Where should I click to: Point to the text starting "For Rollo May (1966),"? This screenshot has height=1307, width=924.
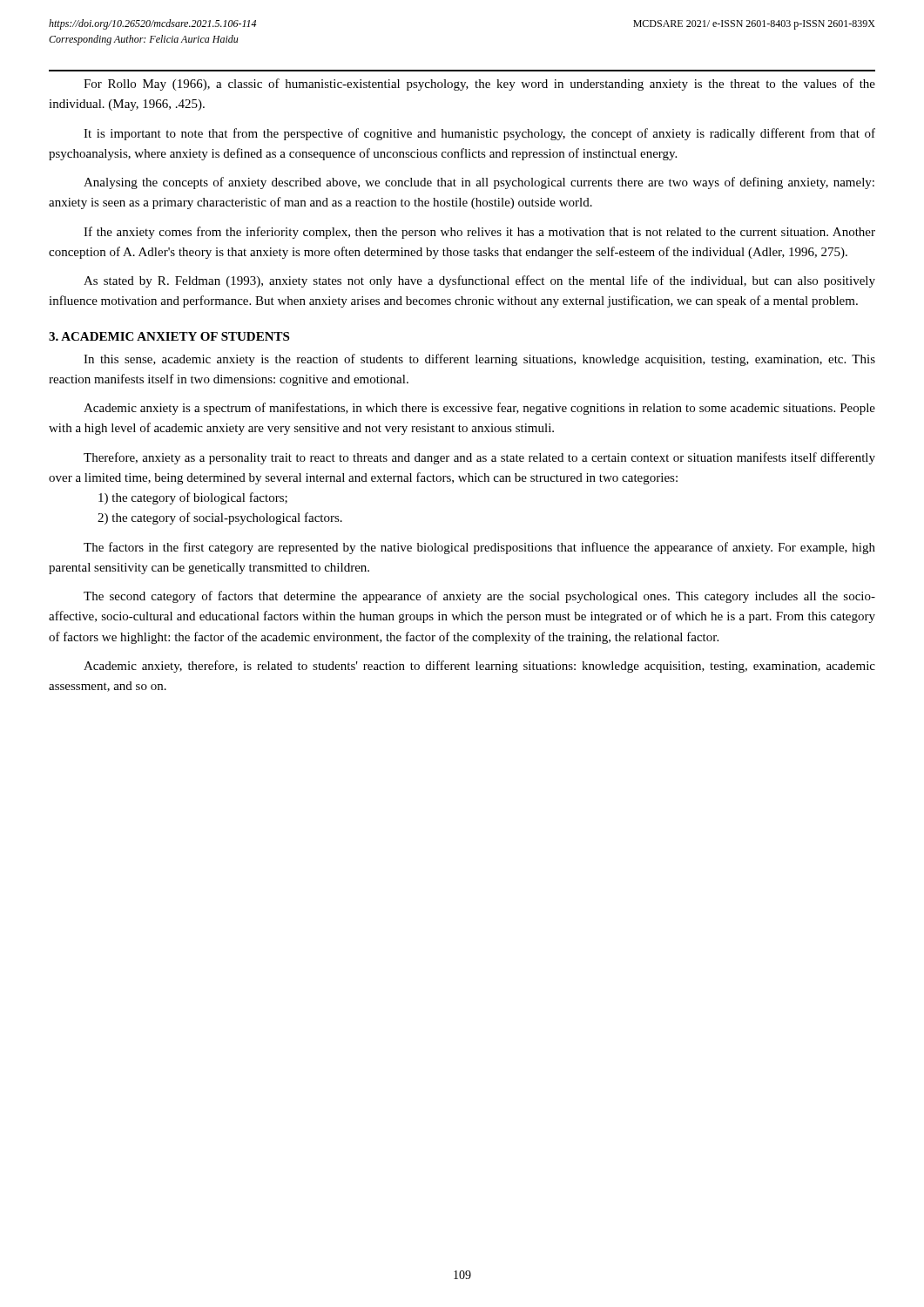pos(462,94)
